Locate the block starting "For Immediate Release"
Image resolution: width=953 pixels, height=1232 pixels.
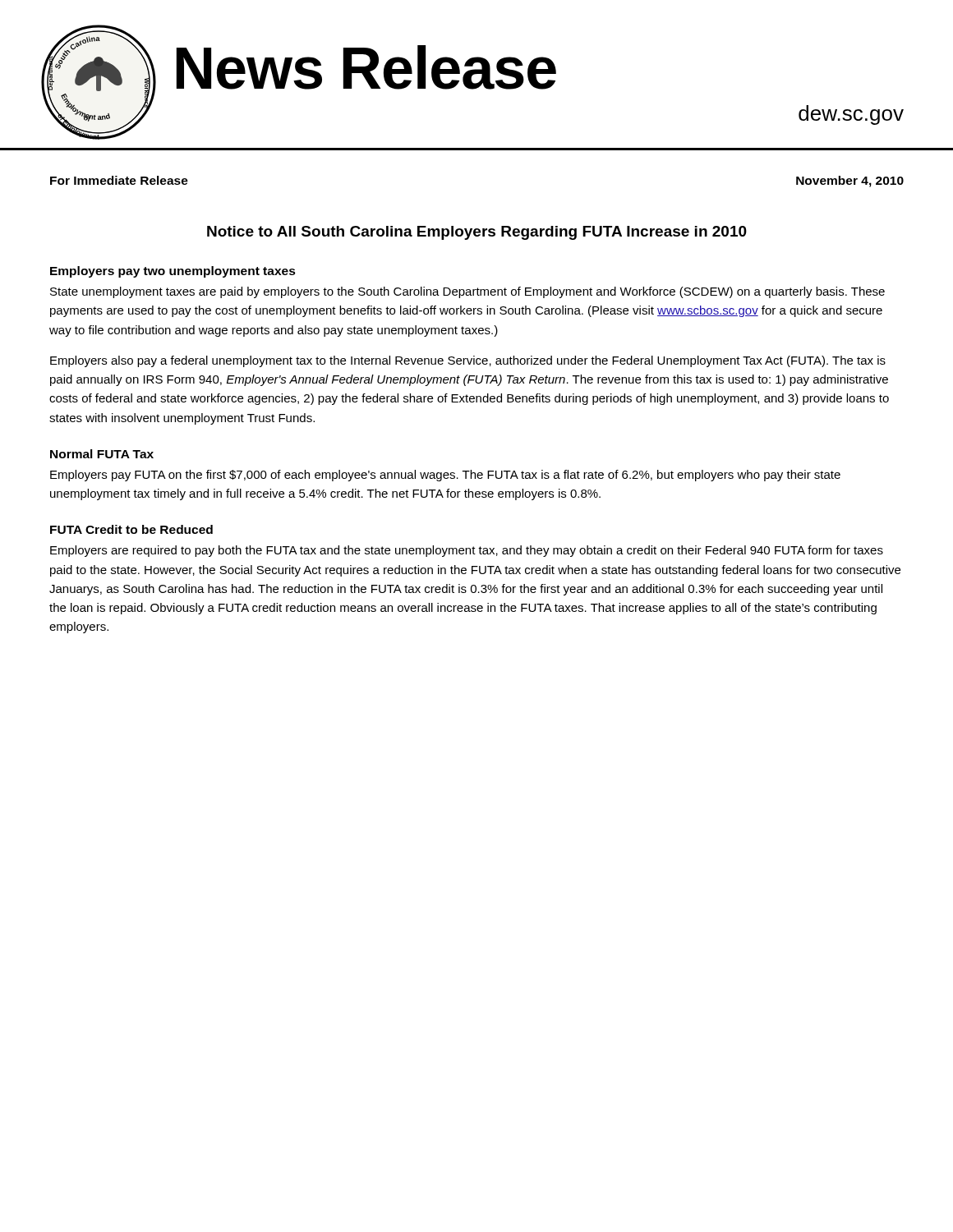point(119,180)
